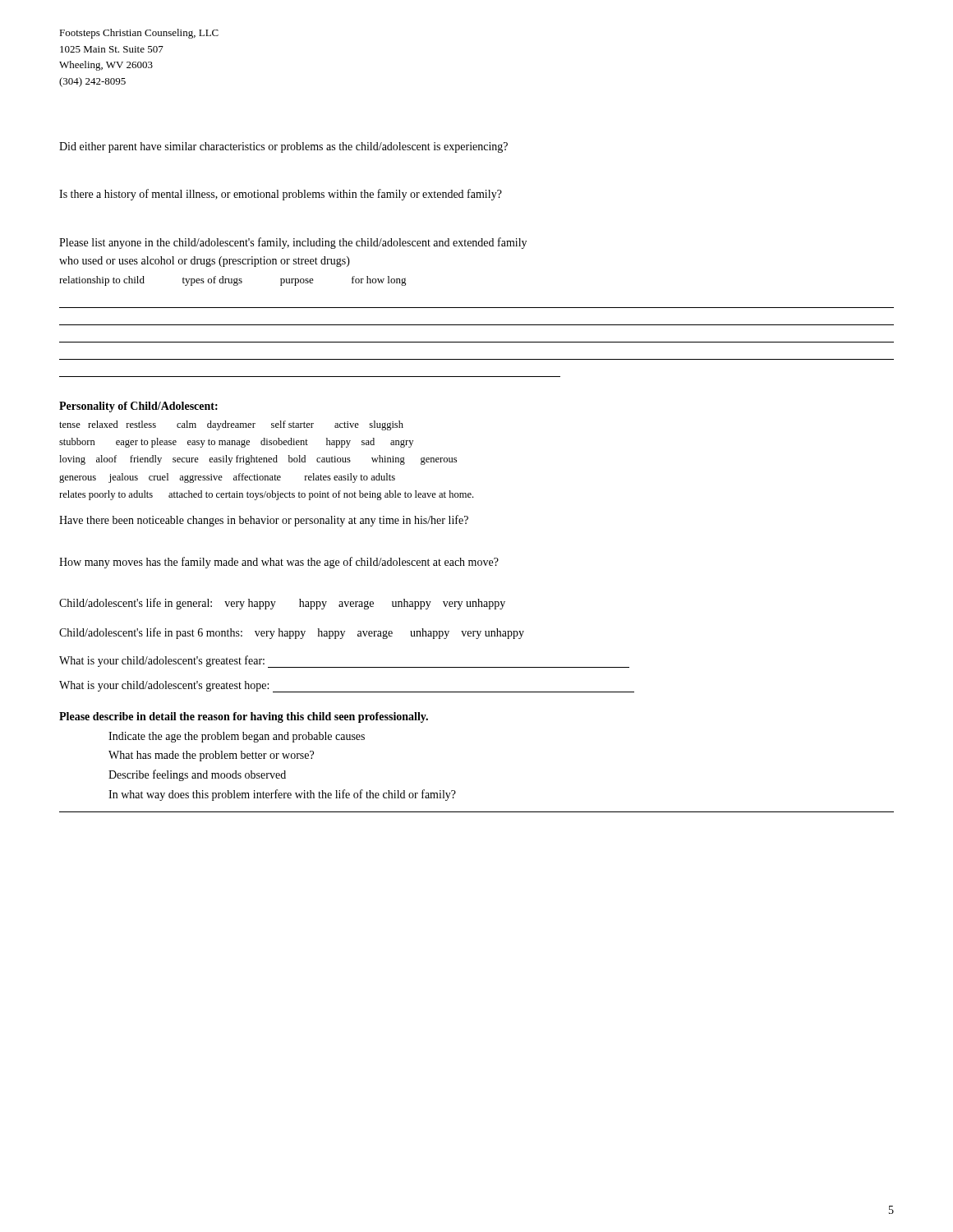This screenshot has width=953, height=1232.
Task: Select the passage starting "What is your child/adolescent's greatest fear:"
Action: pos(344,661)
